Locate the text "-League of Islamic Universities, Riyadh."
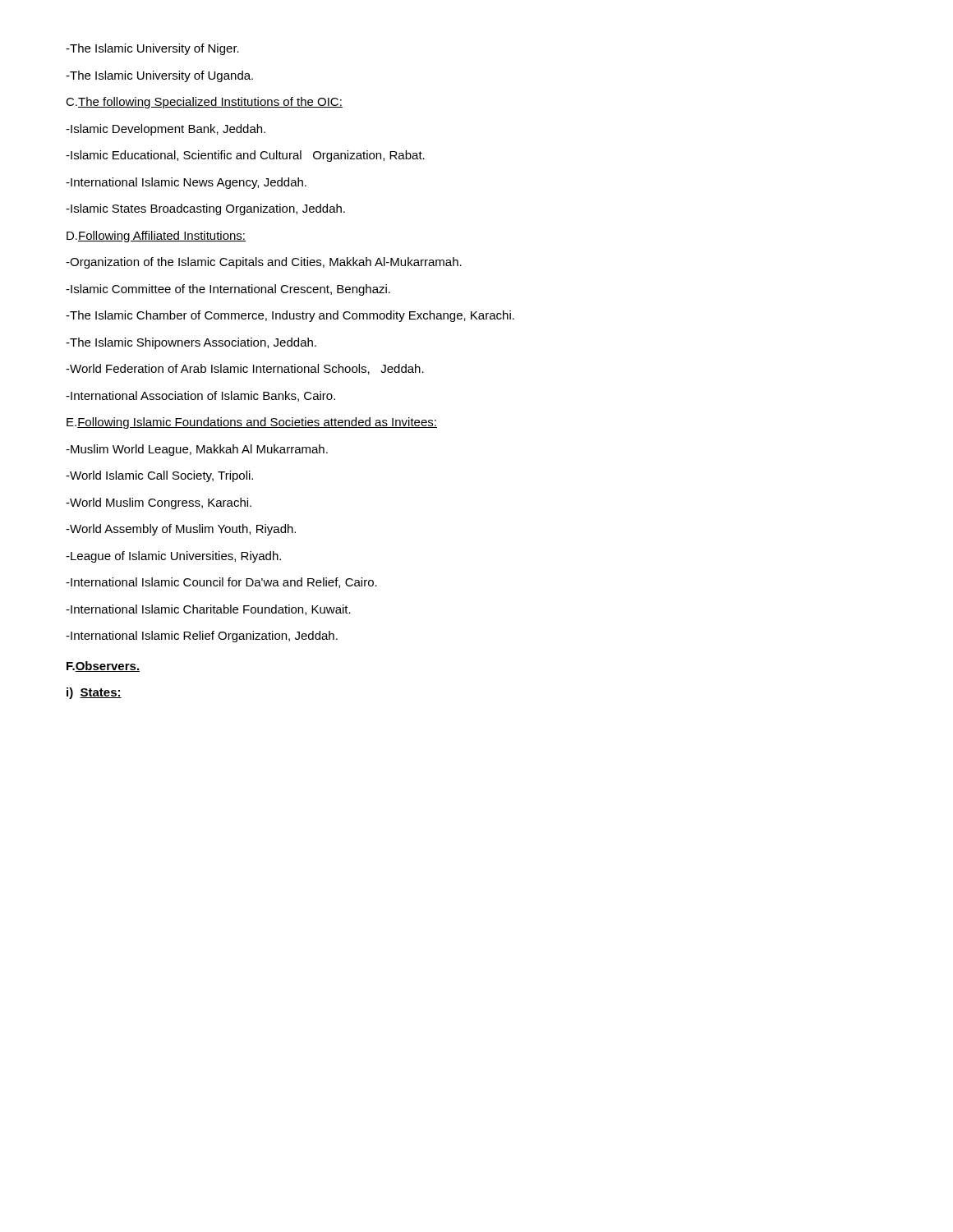The width and height of the screenshot is (953, 1232). tap(174, 555)
